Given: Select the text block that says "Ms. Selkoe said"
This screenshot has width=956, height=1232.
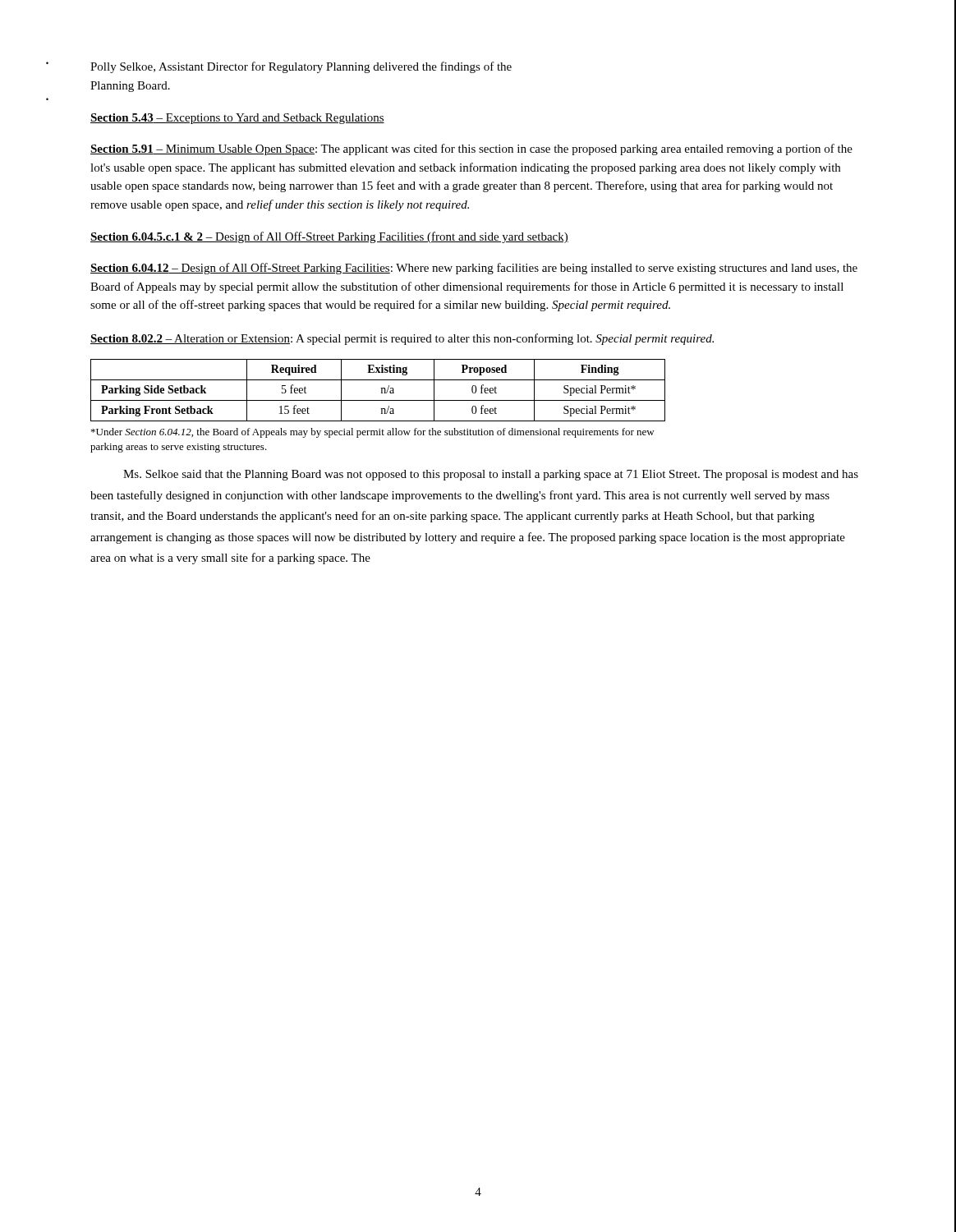Looking at the screenshot, I should (x=474, y=516).
